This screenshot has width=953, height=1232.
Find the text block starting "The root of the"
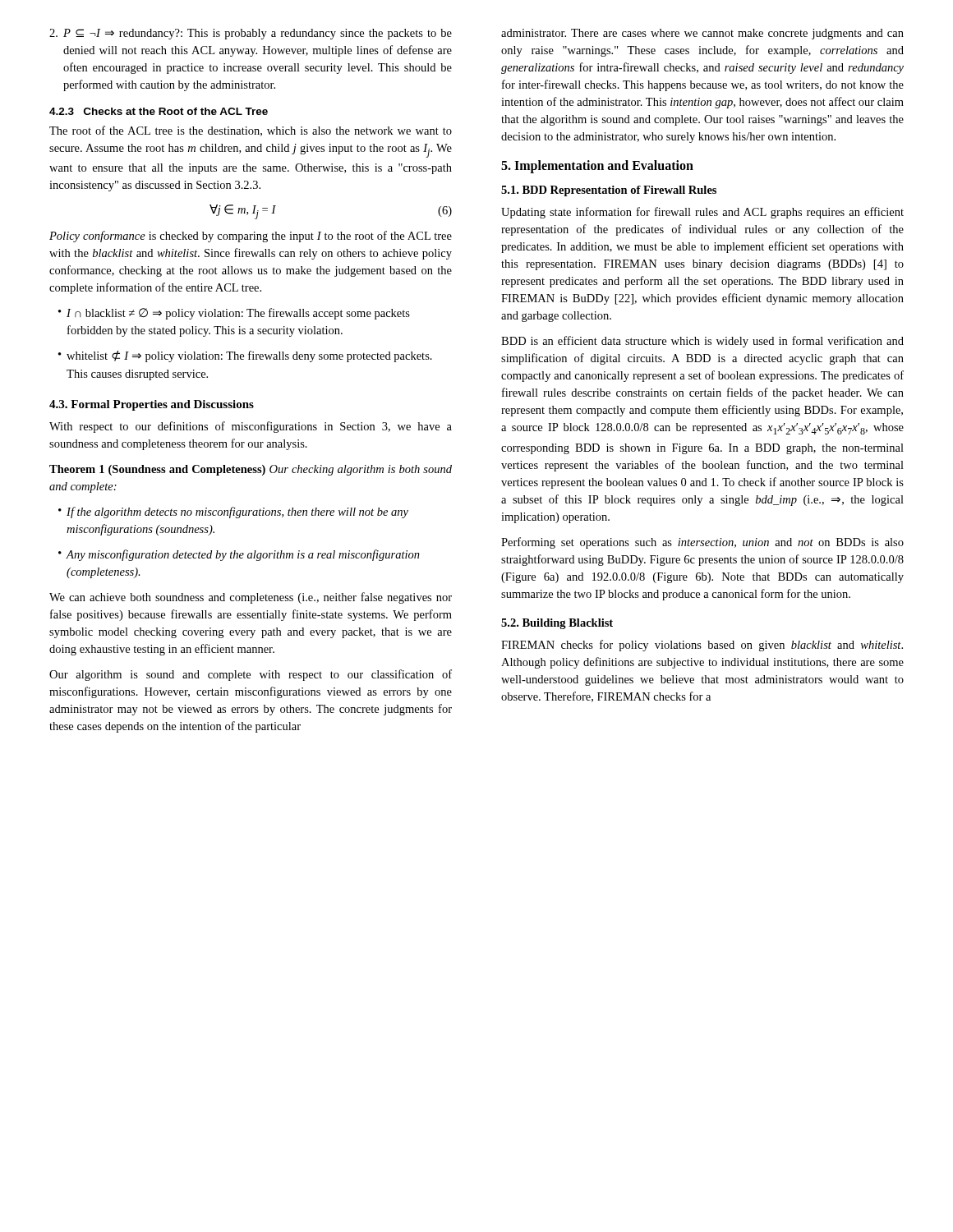[251, 158]
